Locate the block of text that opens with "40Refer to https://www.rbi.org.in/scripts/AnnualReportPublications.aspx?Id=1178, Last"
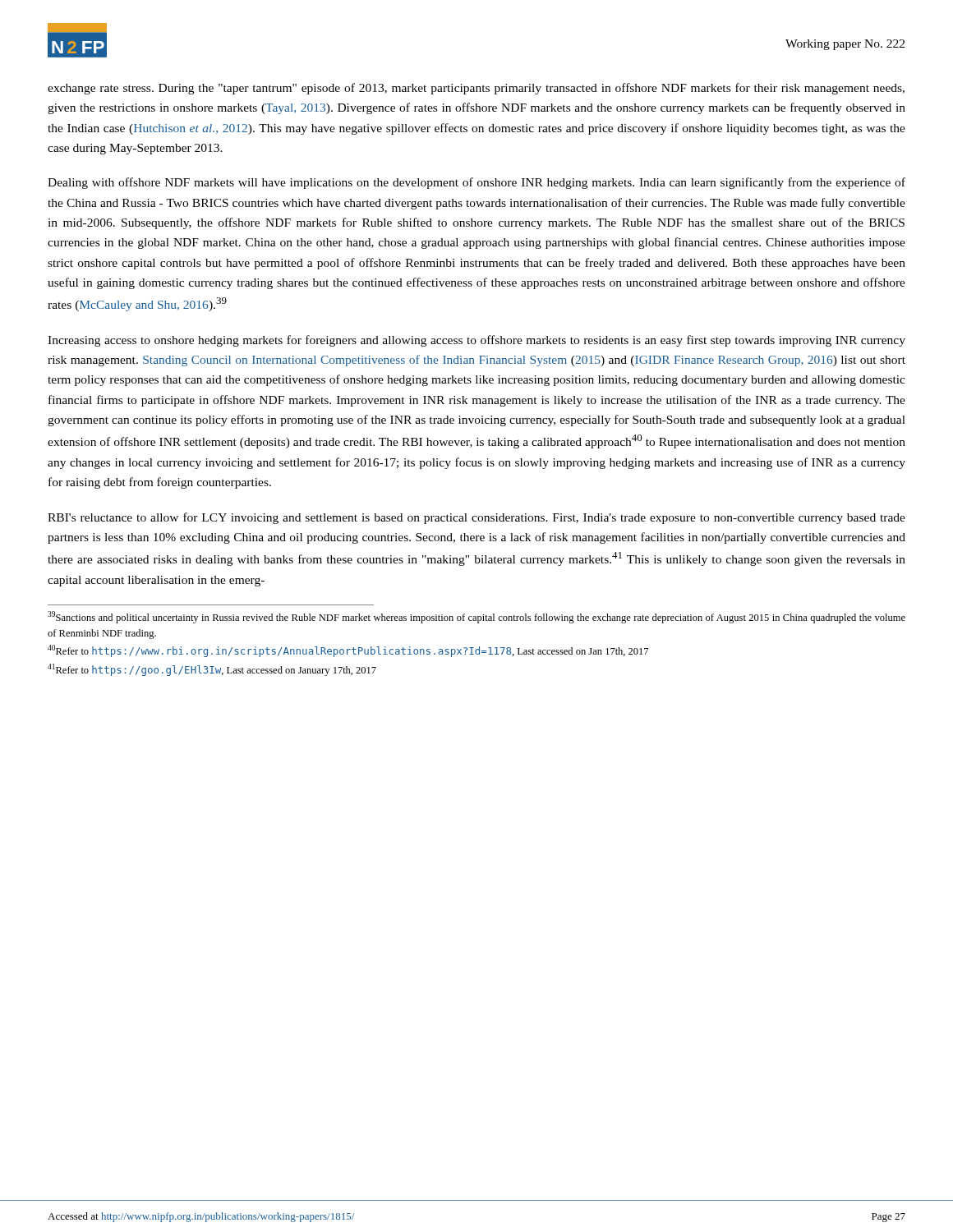Screen dimensions: 1232x953 (348, 650)
